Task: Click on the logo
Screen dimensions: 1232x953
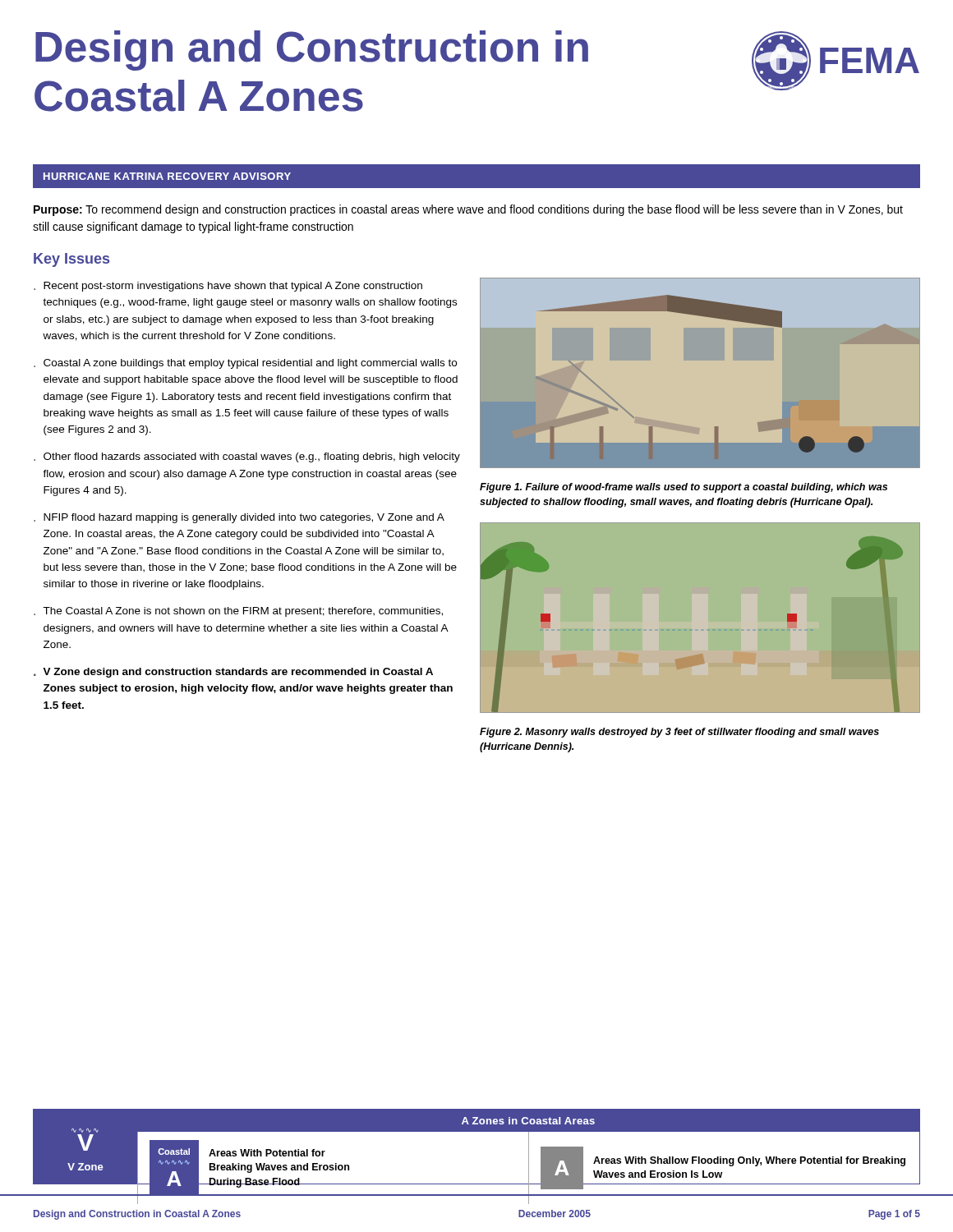Action: click(836, 61)
